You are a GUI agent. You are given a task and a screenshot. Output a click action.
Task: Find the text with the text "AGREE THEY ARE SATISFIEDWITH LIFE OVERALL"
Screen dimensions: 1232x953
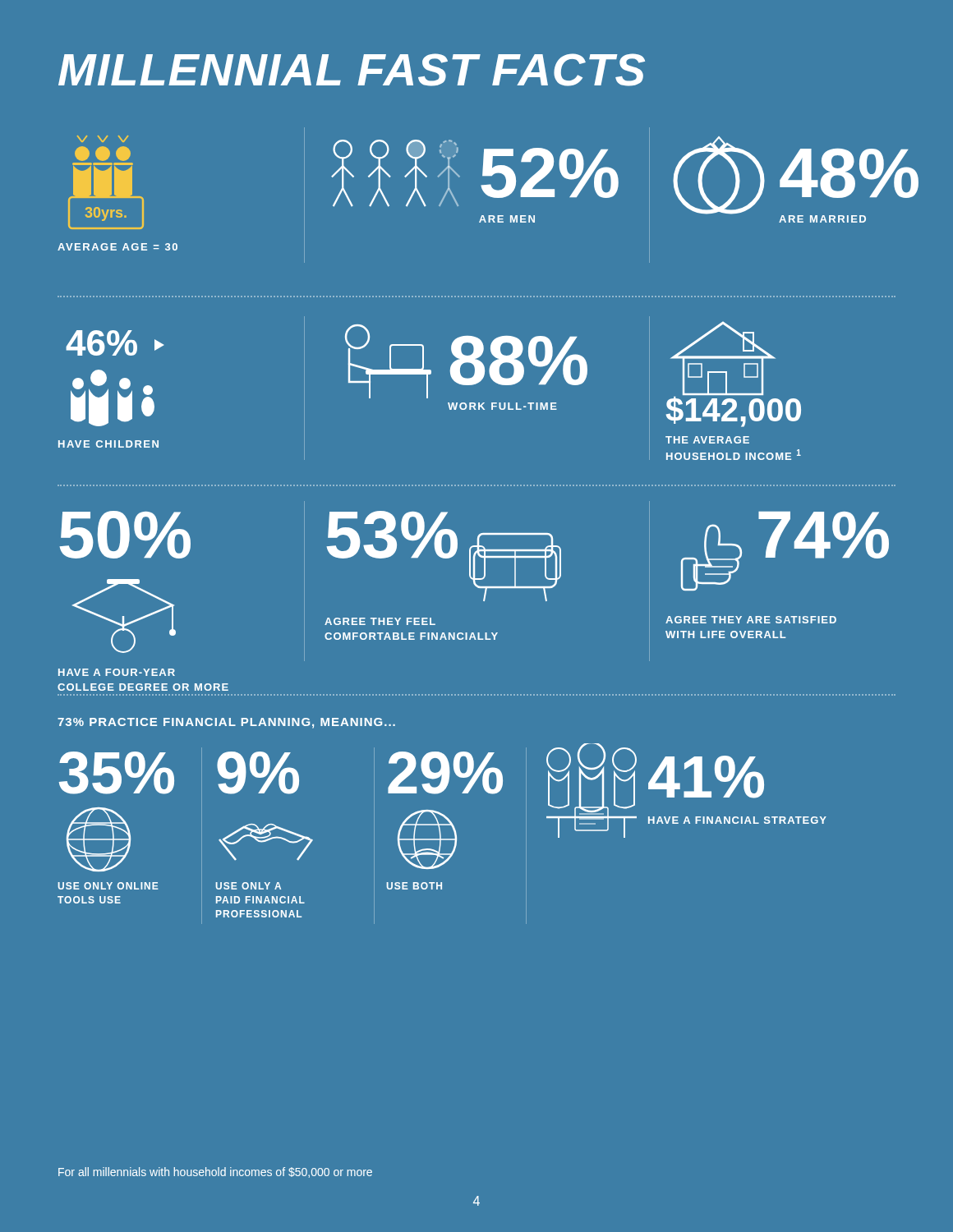coord(751,627)
